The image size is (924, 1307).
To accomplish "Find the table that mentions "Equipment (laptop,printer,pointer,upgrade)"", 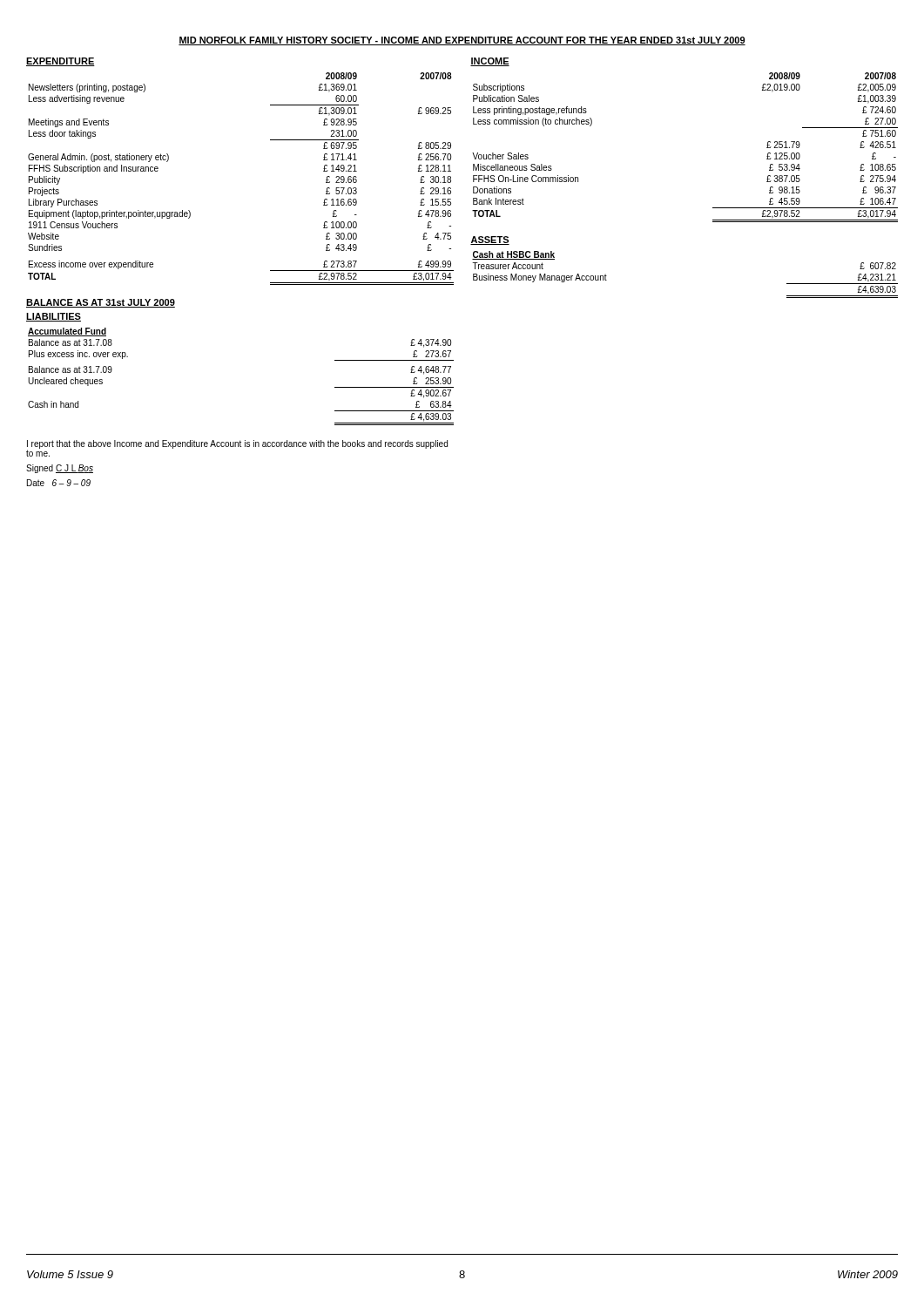I will tap(240, 178).
